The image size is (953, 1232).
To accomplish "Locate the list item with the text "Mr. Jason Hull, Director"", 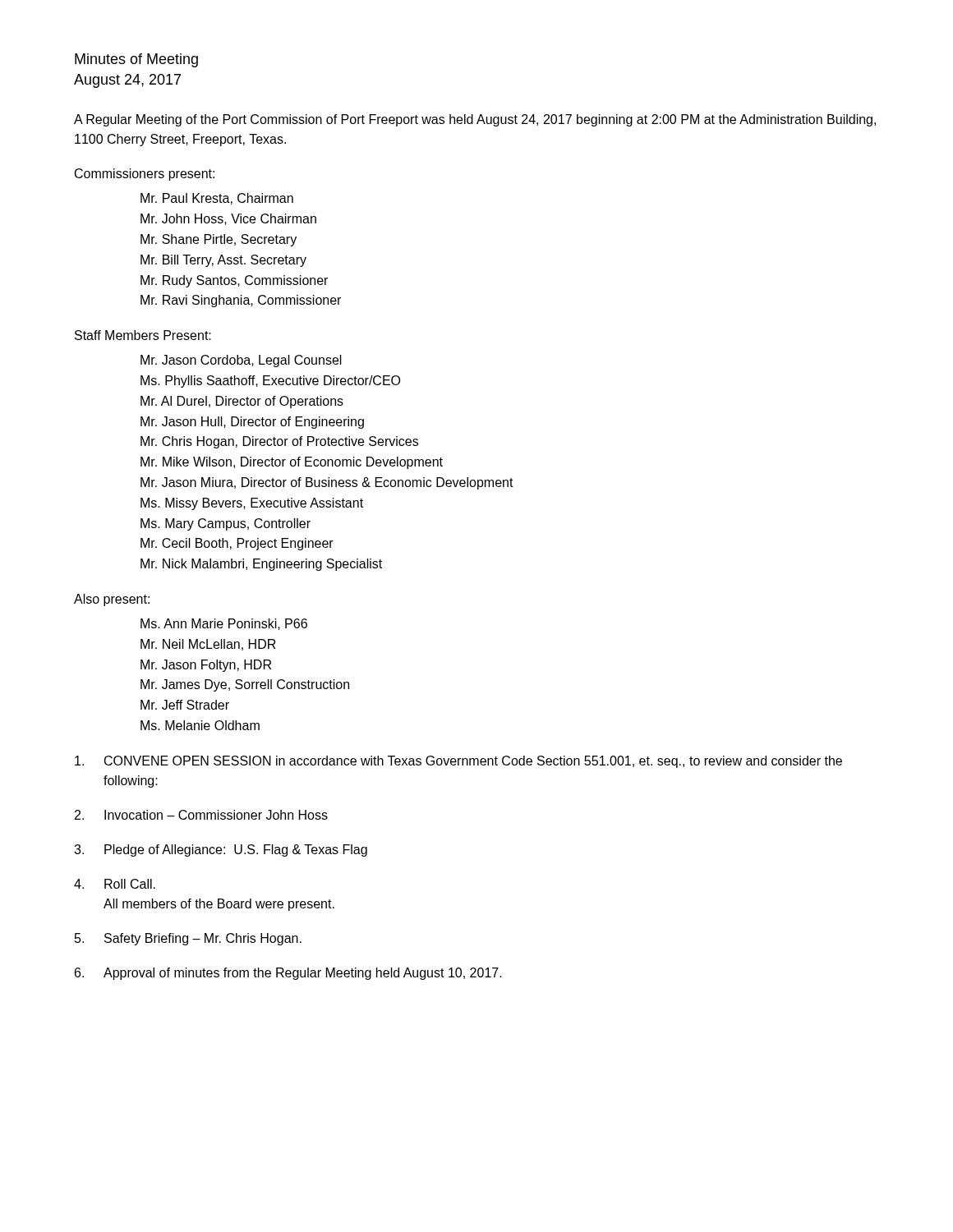I will pos(252,421).
